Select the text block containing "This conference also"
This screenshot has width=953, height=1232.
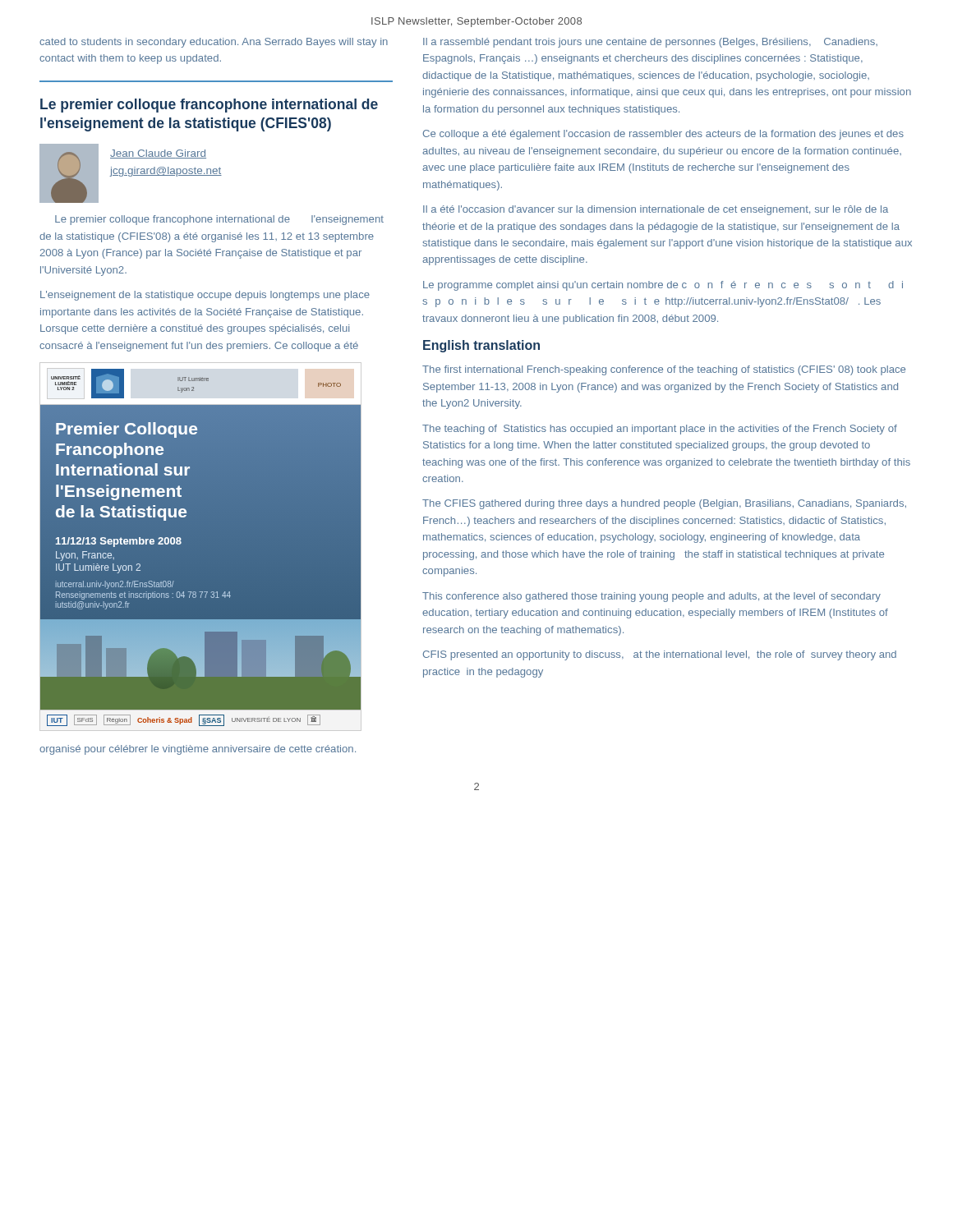point(655,612)
